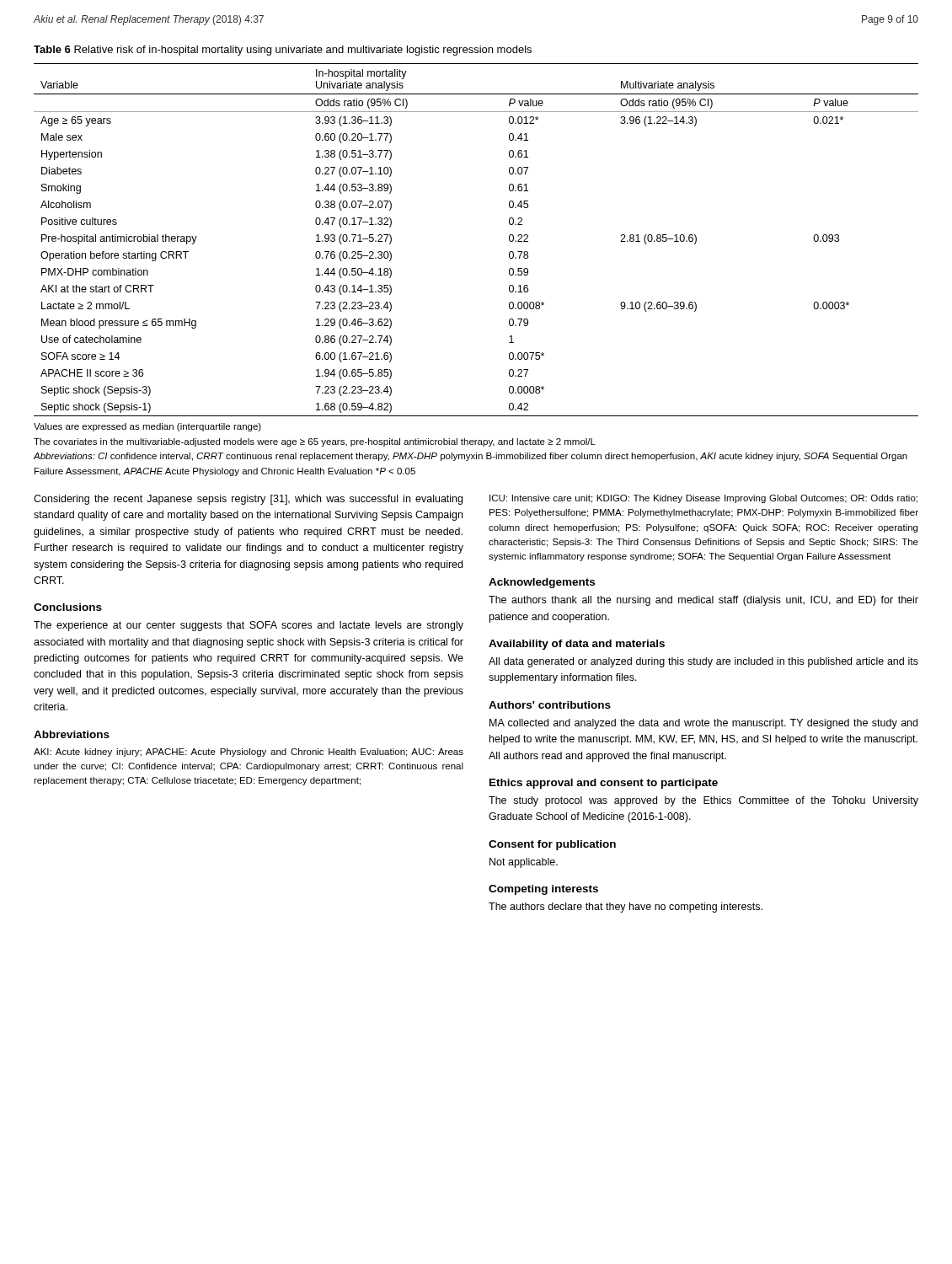952x1264 pixels.
Task: Click on the text block that reads "All data generated"
Action: coord(703,670)
